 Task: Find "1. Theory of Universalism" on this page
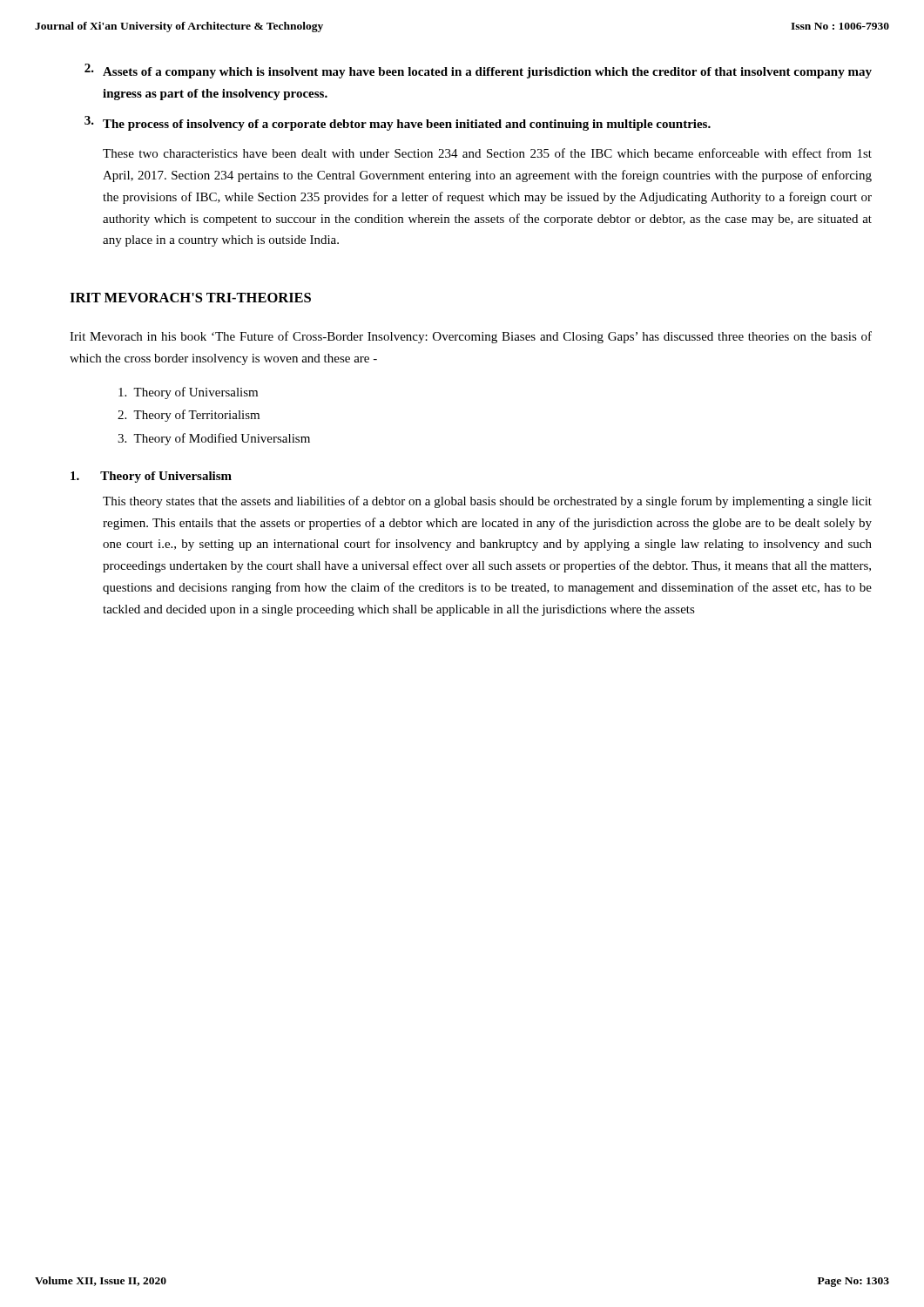tap(151, 476)
